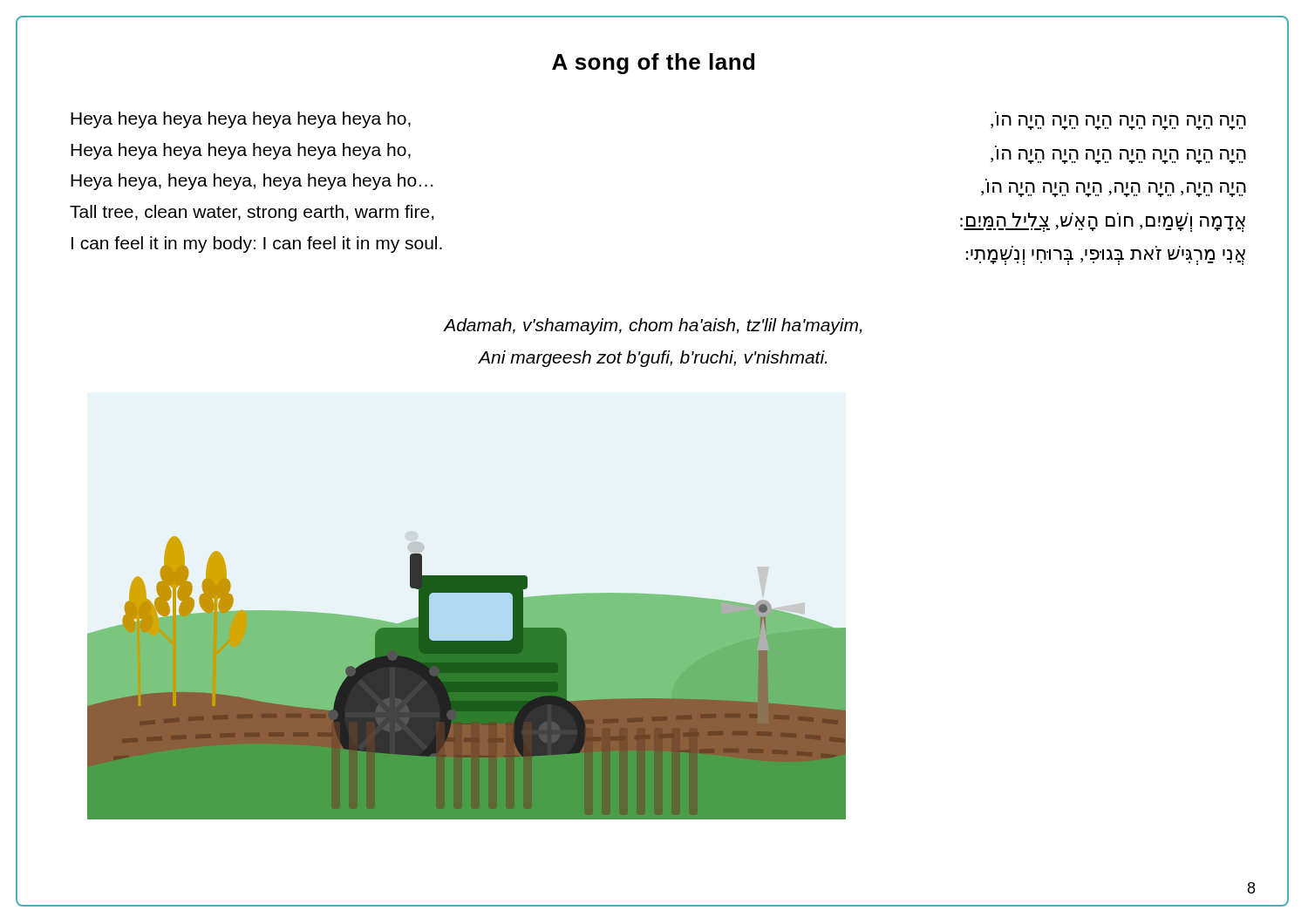Viewport: 1308px width, 924px height.
Task: Find the region starting "A song of"
Action: click(x=654, y=62)
